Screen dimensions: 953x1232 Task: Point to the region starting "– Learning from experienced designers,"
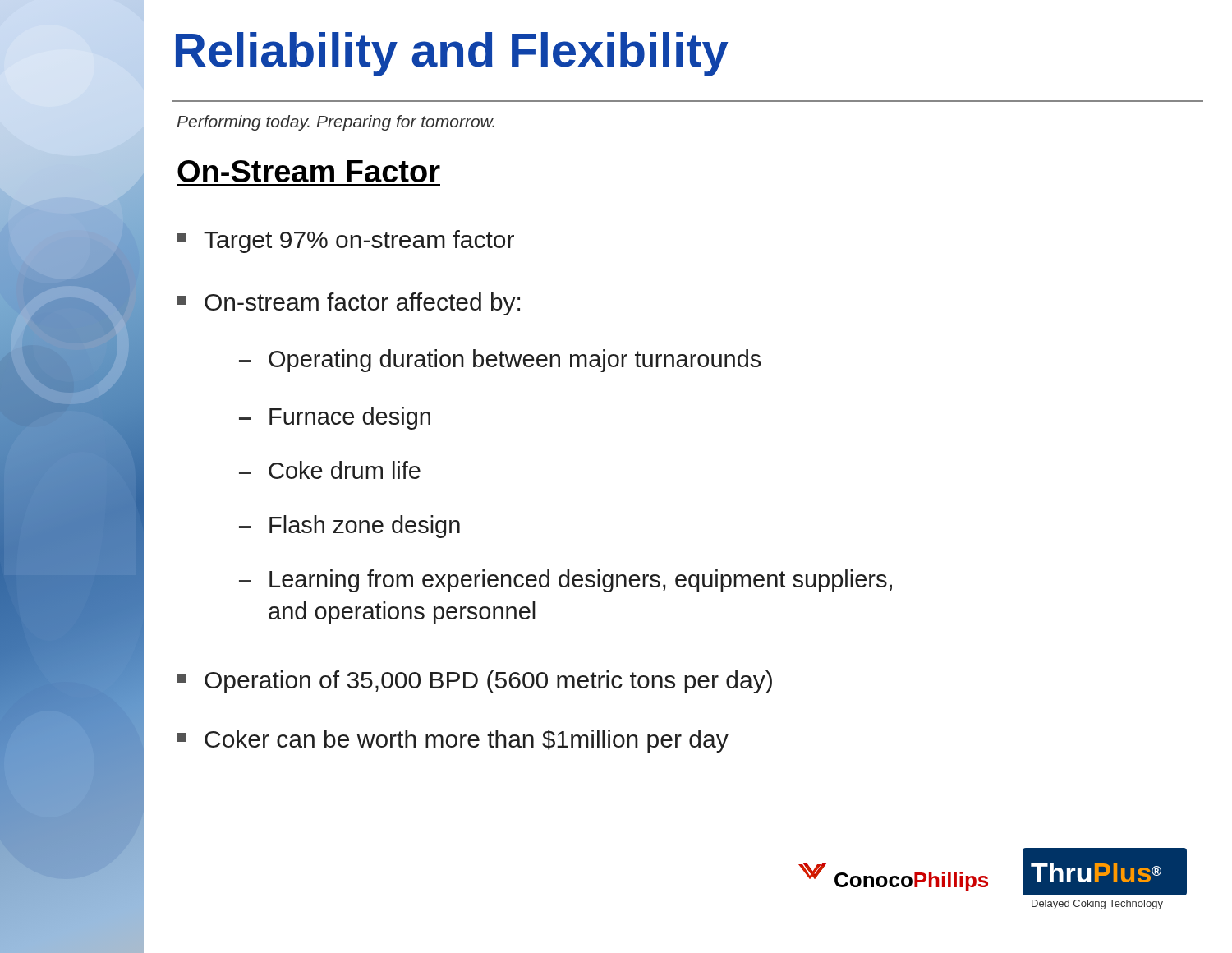(566, 596)
